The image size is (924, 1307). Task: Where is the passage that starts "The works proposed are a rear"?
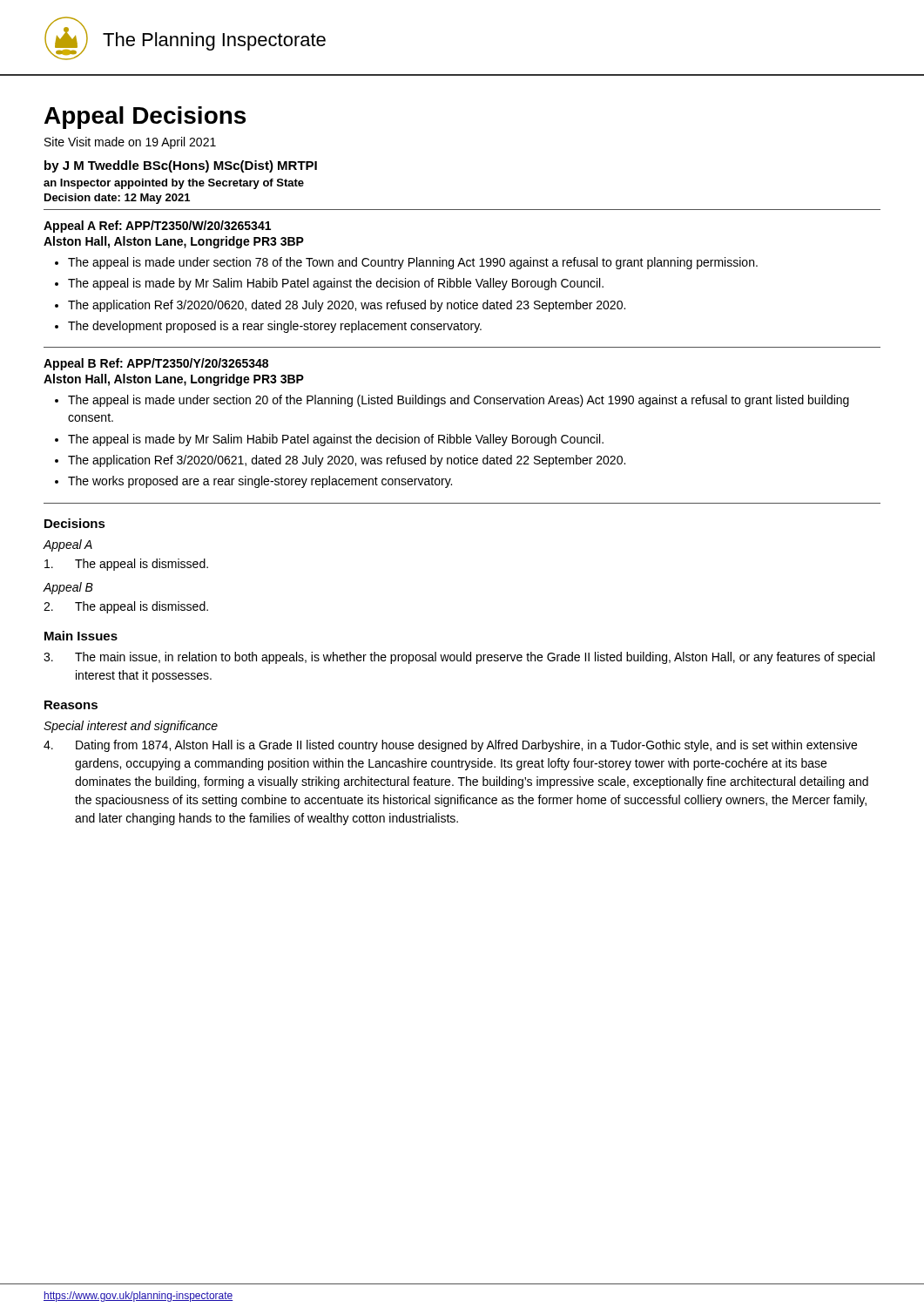[261, 481]
